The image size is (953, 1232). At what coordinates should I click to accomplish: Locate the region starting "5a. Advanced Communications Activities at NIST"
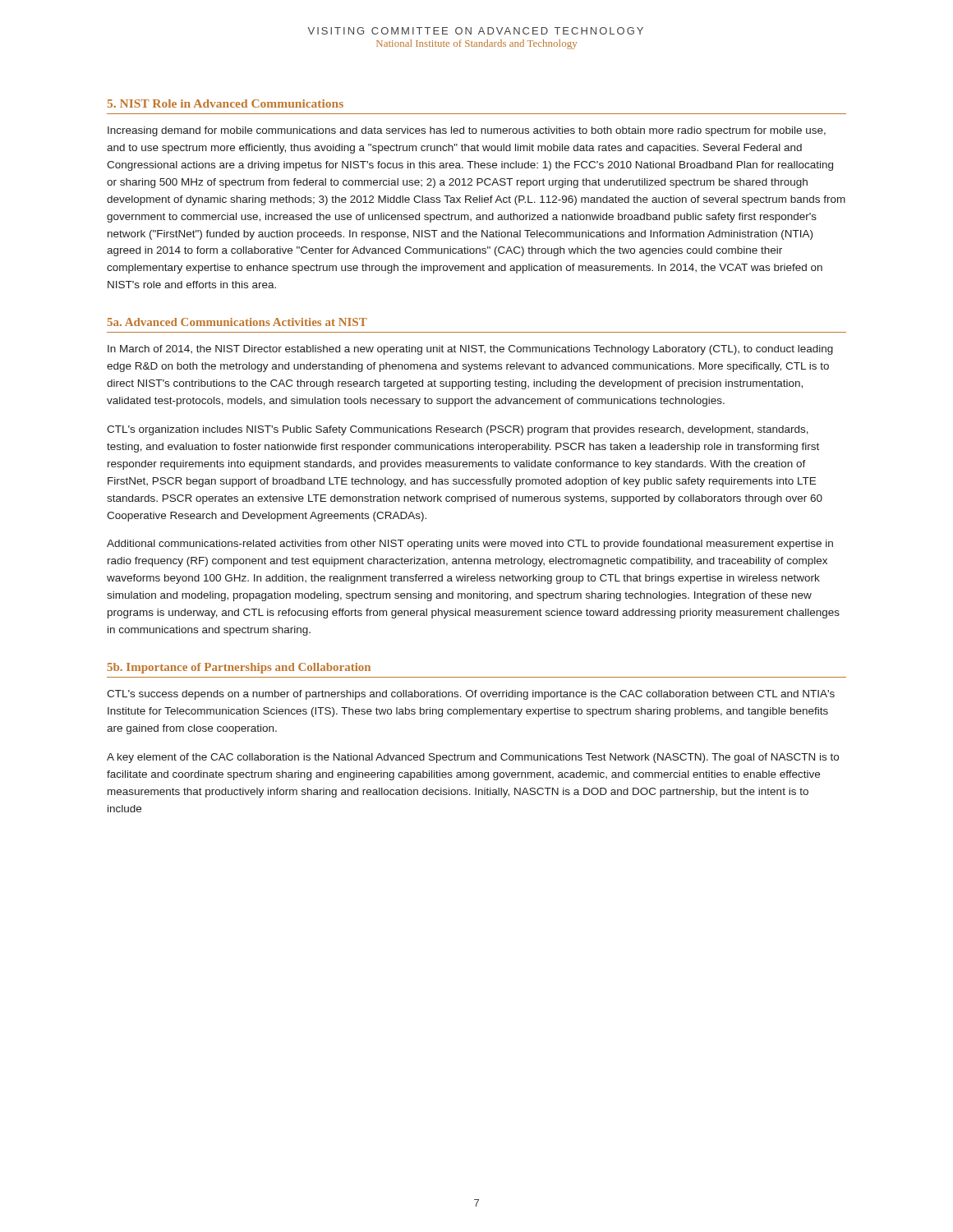click(x=476, y=324)
